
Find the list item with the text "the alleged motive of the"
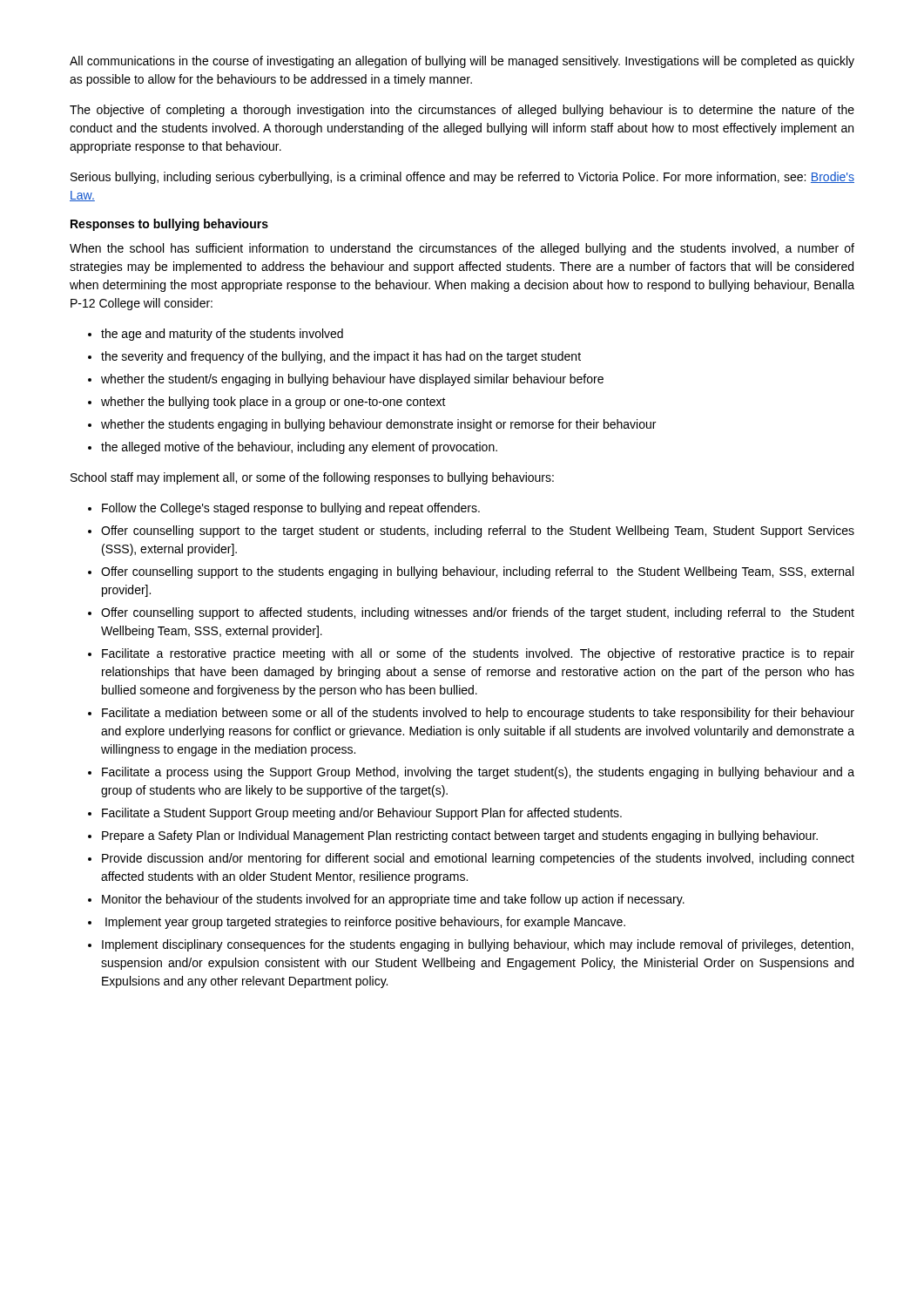300,447
